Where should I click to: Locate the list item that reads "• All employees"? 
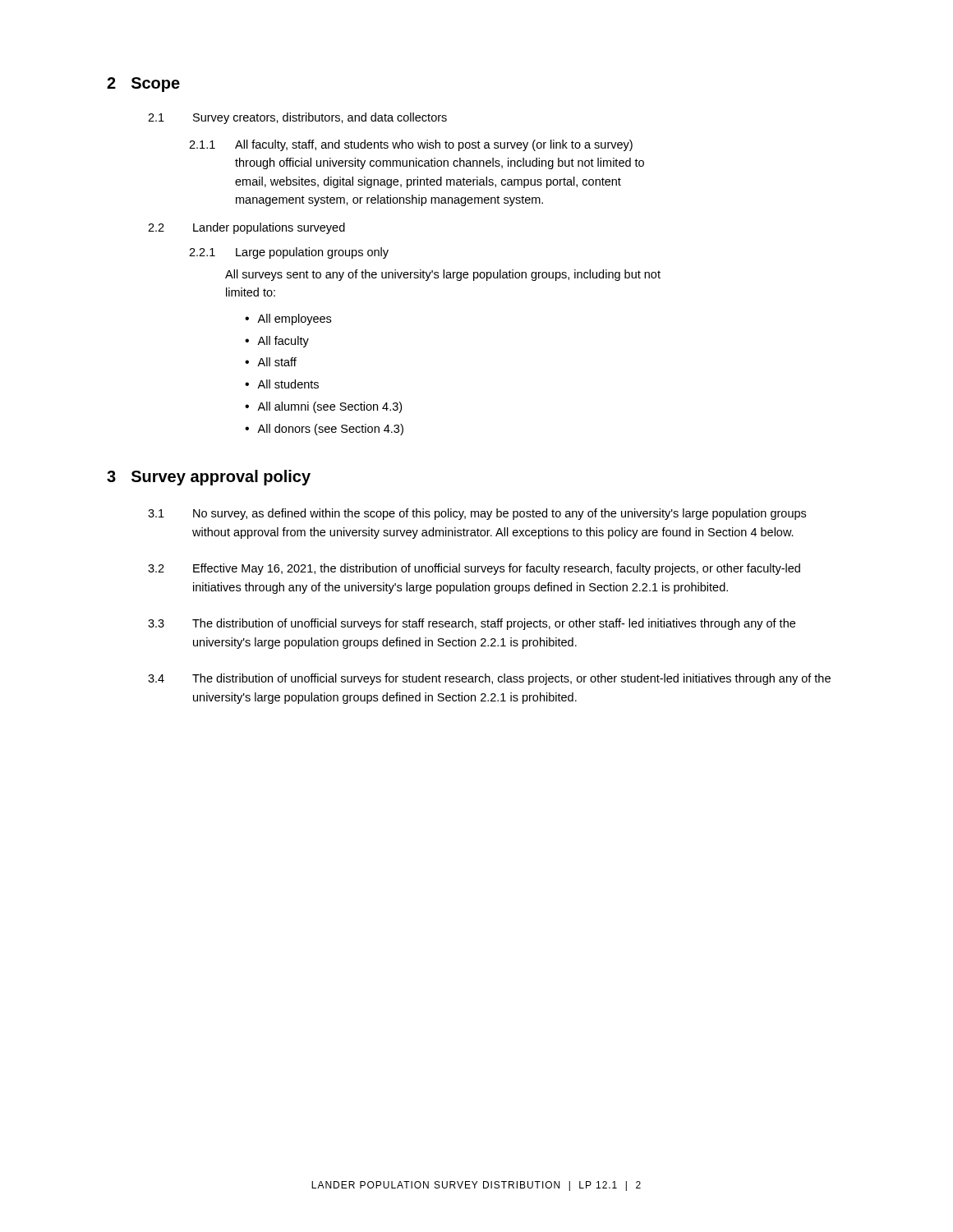[288, 319]
